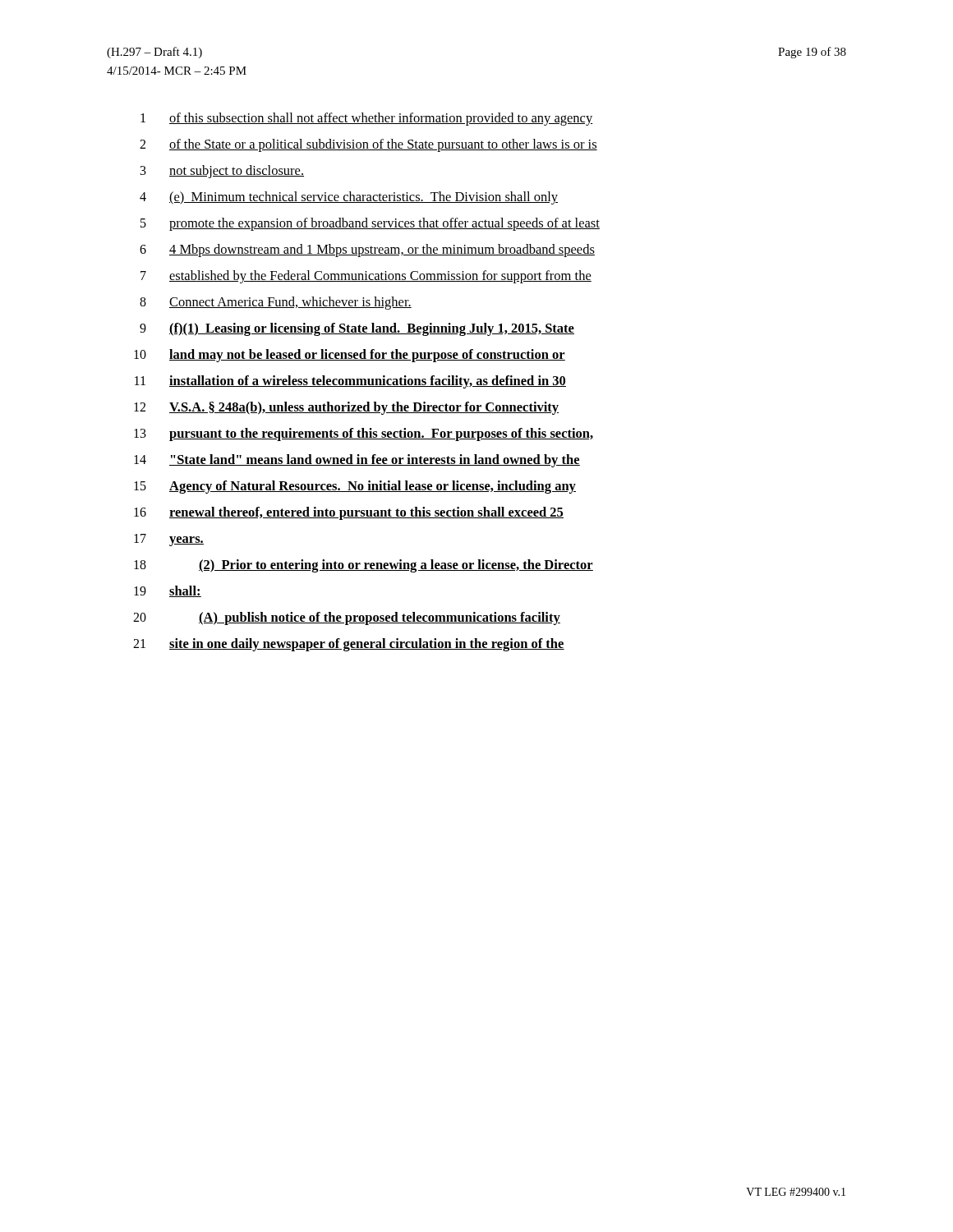Point to the region starting "12 V.S.A. § 248a(b), unless authorized by"
This screenshot has width=953, height=1232.
(476, 407)
